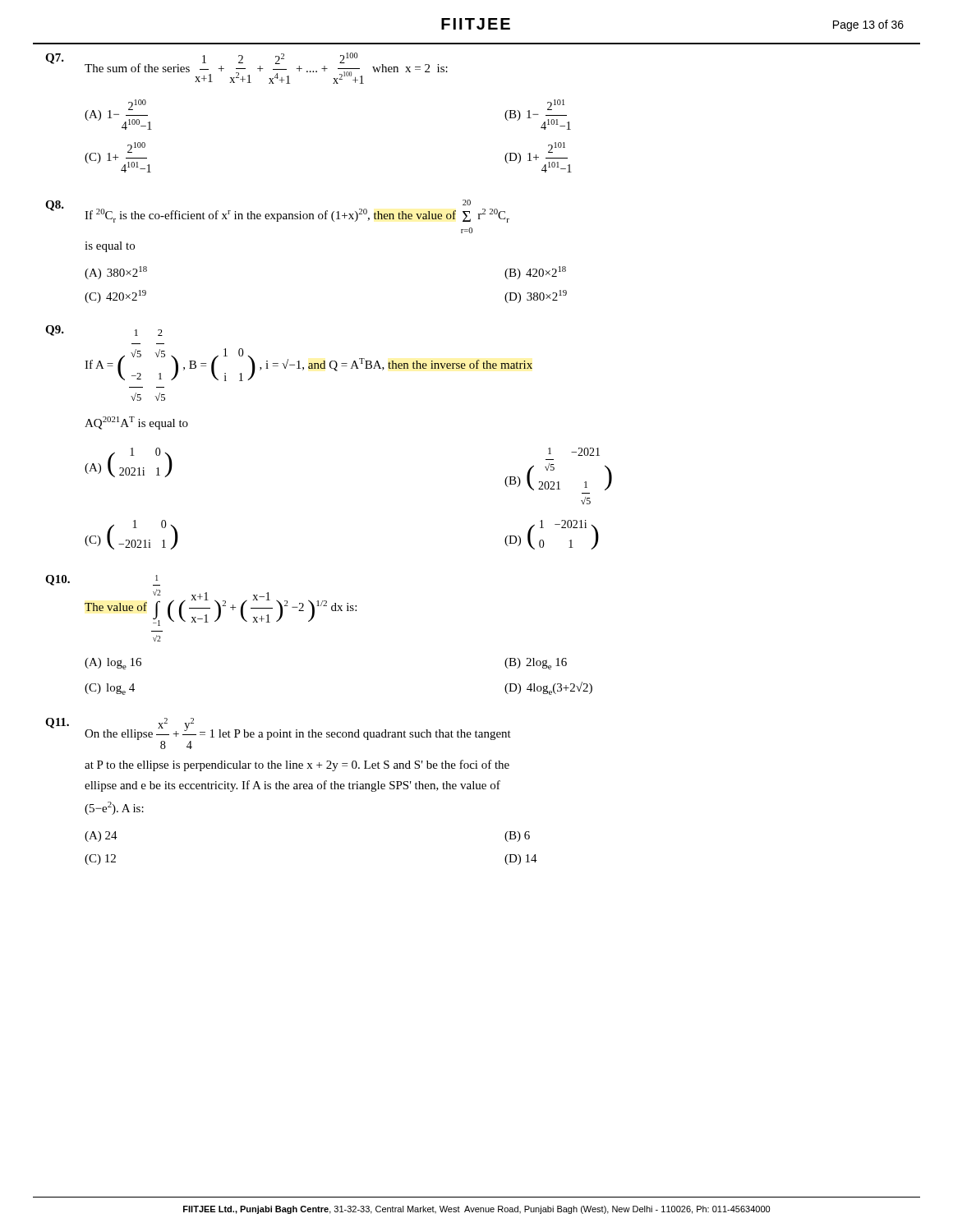Find the block on this page that starts "Q9. If A = ( 1√5"

(x=58, y=330)
